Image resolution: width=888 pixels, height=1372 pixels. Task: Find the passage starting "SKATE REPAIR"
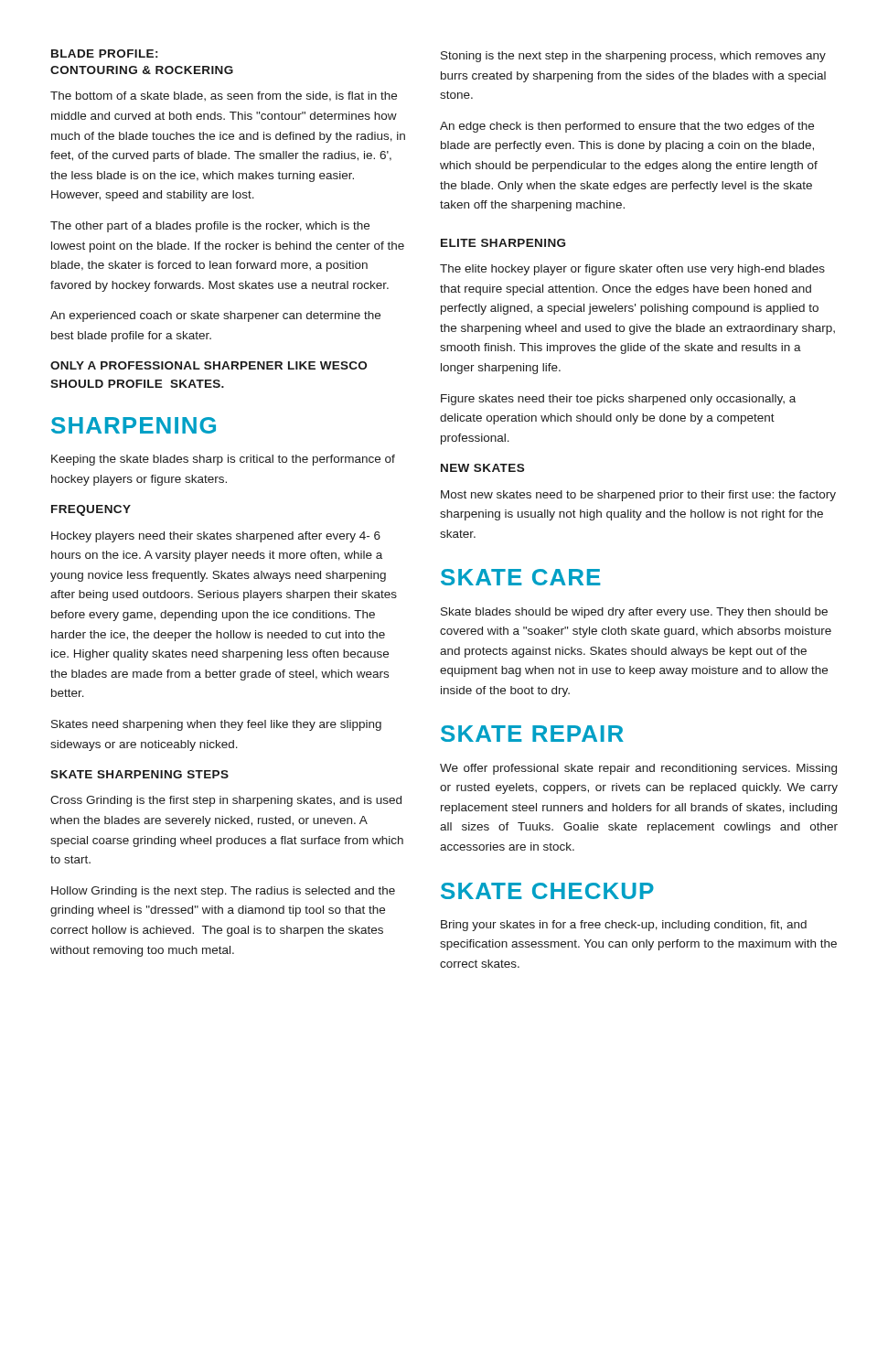tap(532, 734)
